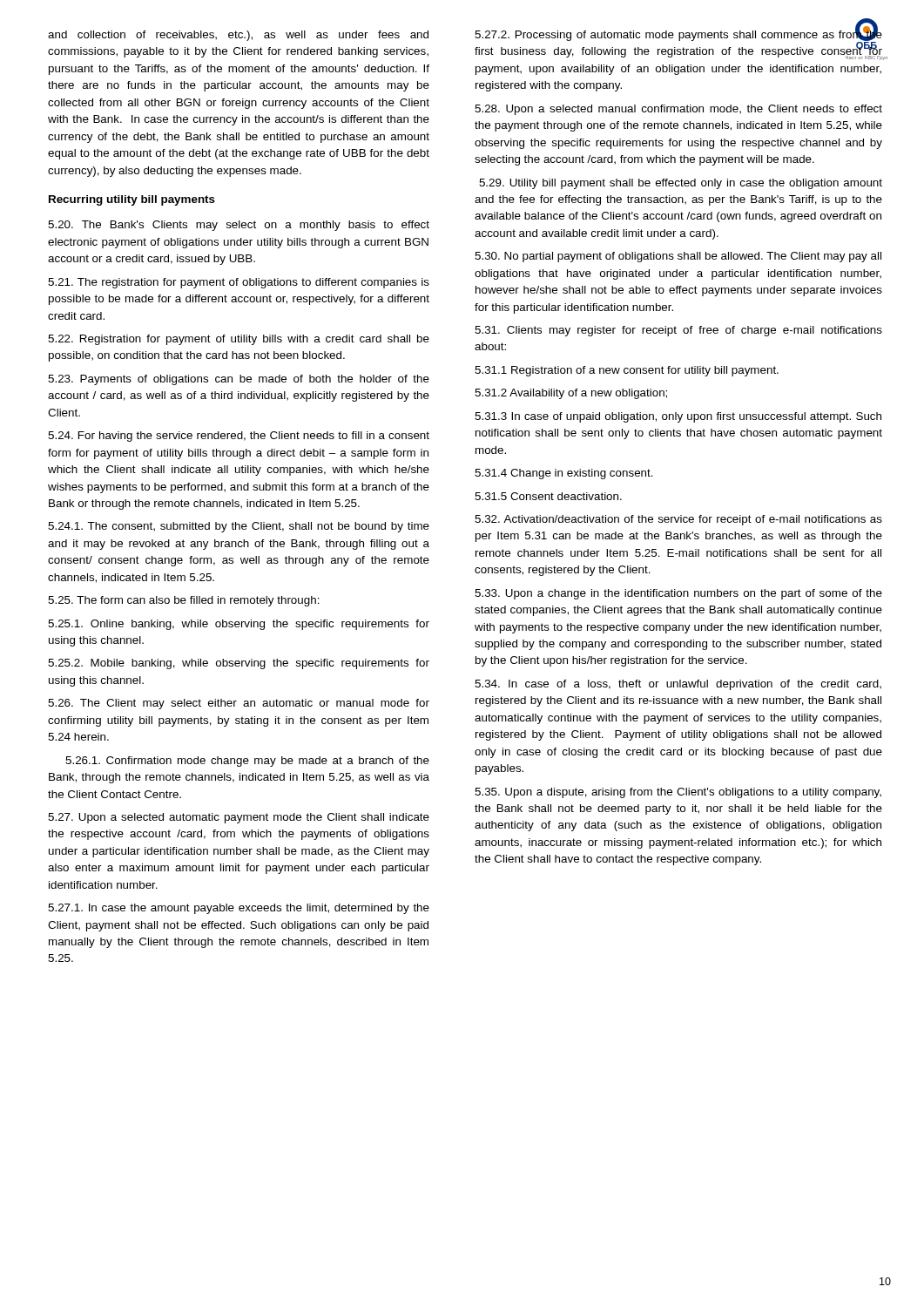Click on the text block that reads "20. The Bank's Clients may"

click(x=239, y=592)
